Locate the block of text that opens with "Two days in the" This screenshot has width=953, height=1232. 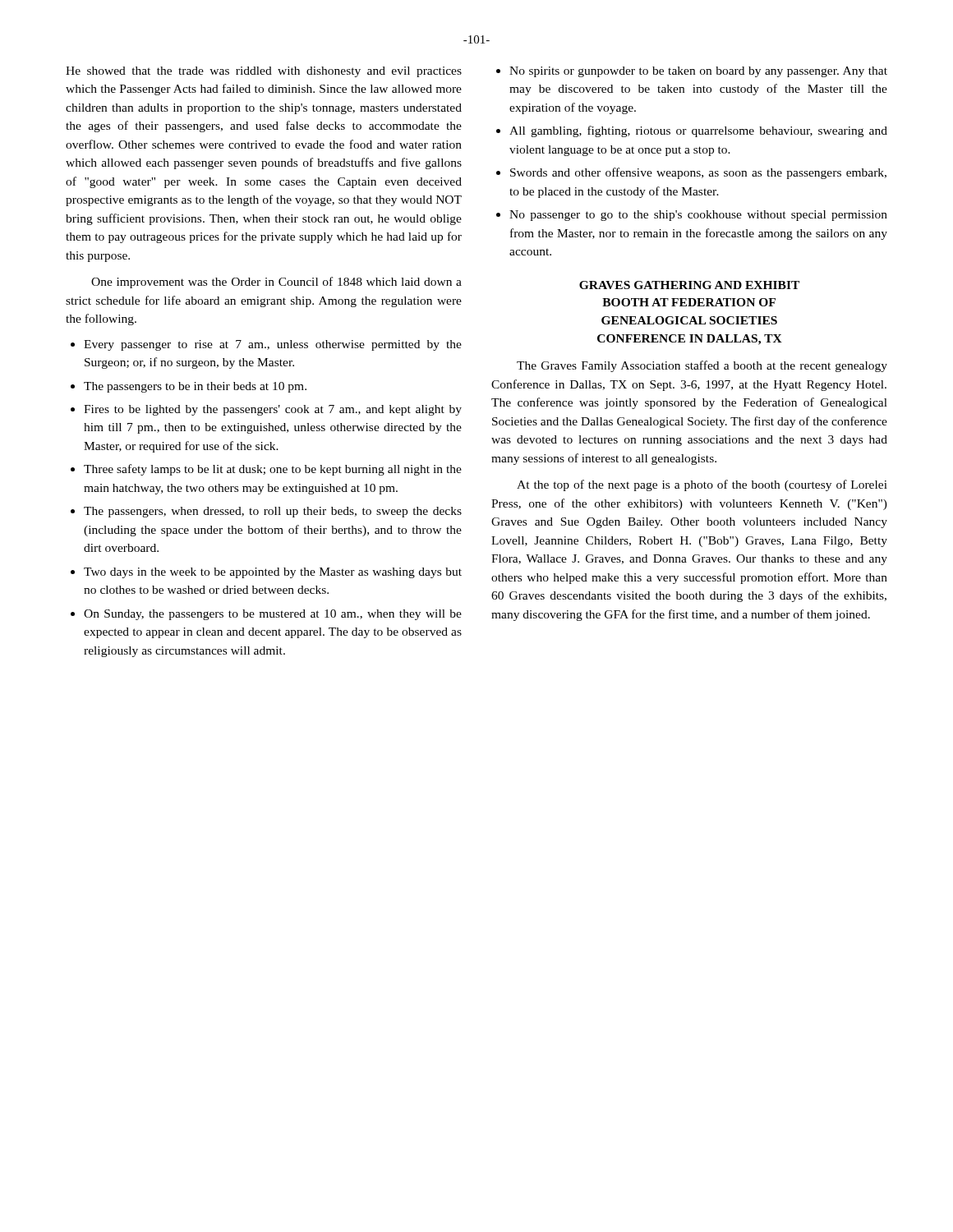tap(273, 580)
